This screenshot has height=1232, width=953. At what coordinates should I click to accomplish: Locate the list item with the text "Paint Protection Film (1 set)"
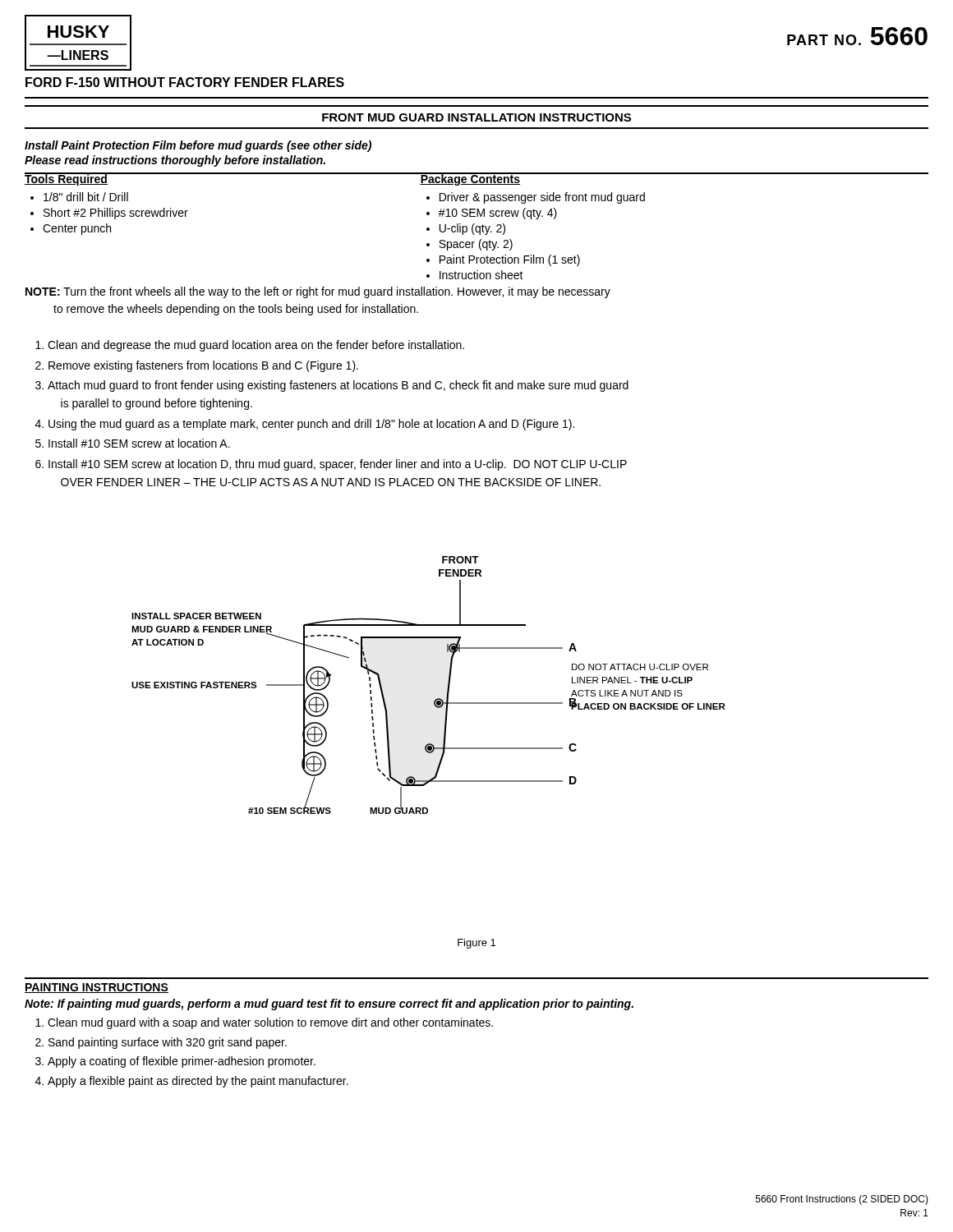(503, 260)
